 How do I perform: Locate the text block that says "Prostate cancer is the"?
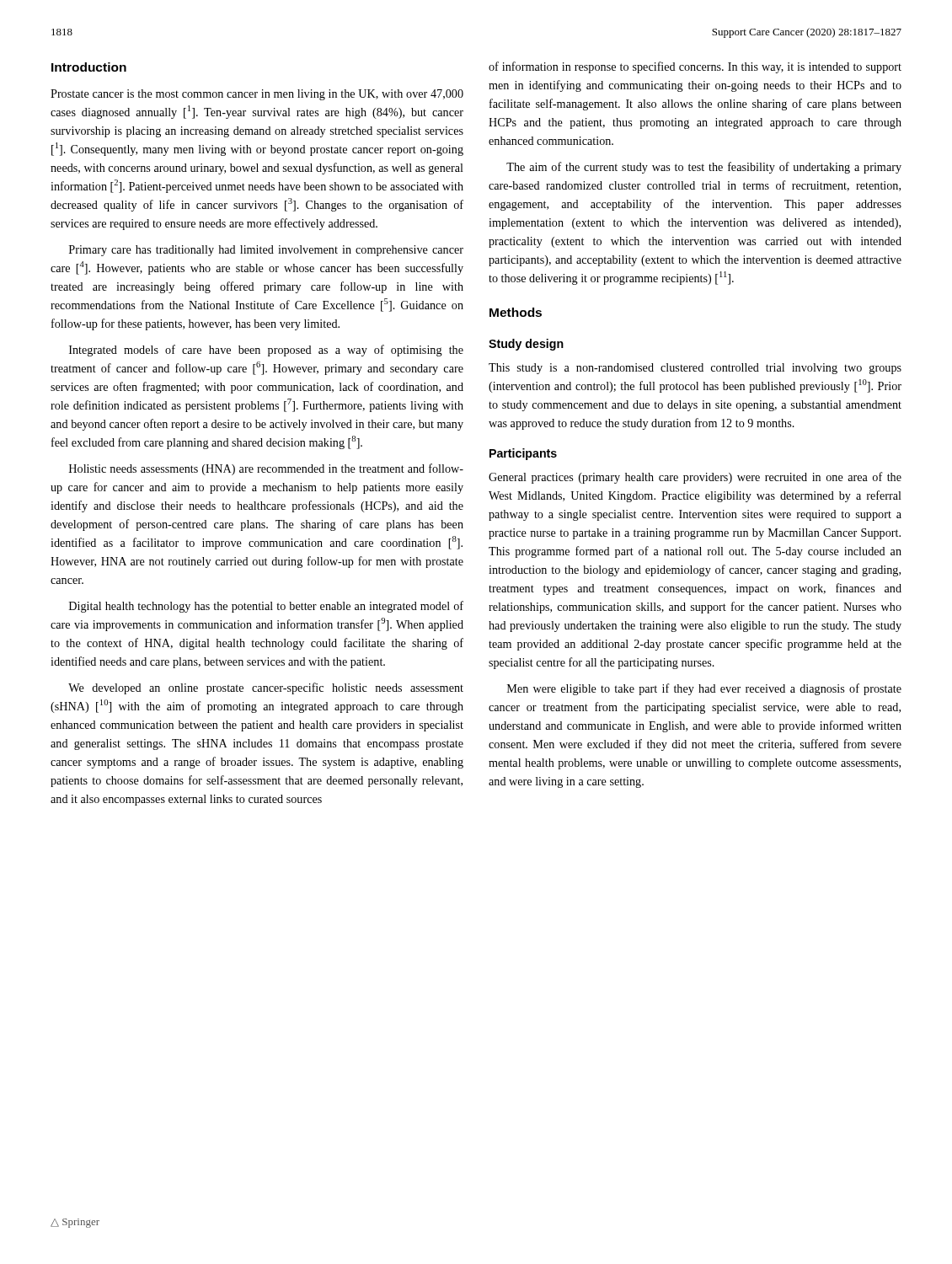click(257, 158)
